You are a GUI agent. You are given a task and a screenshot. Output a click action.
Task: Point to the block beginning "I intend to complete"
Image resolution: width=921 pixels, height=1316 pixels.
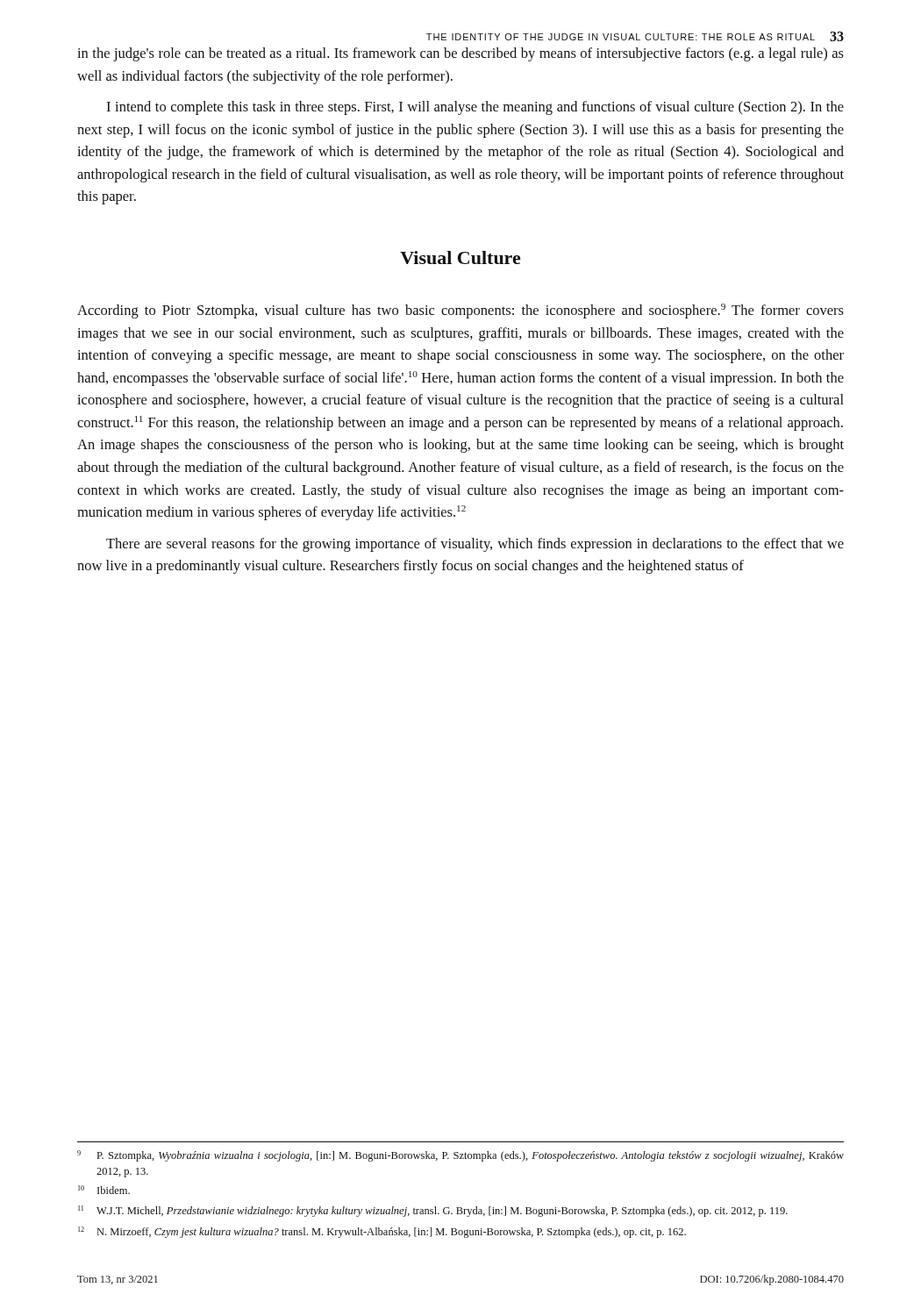[460, 152]
